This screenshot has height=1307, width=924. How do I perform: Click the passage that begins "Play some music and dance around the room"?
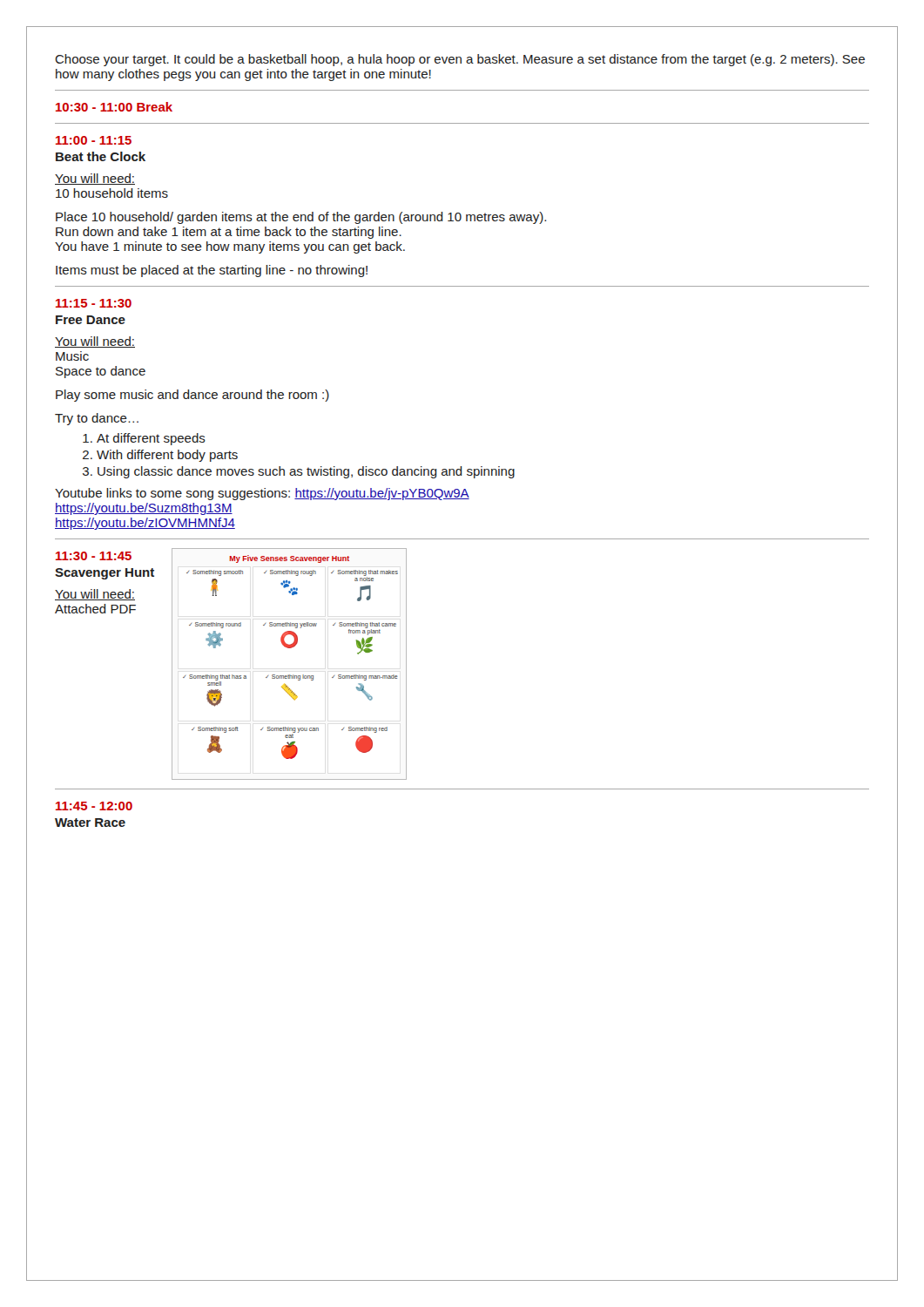pos(192,394)
